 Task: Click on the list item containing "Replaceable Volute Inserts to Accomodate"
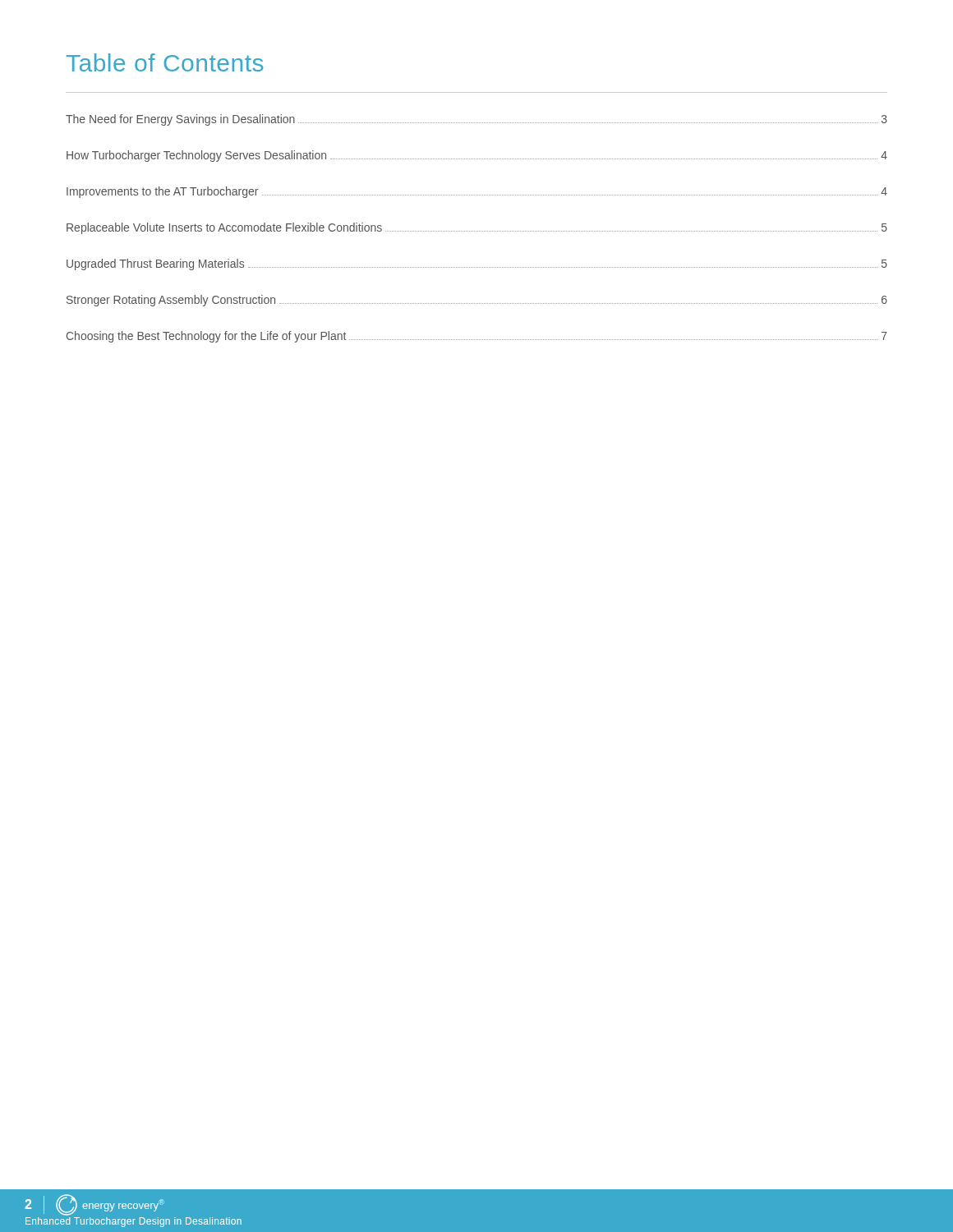tap(476, 227)
